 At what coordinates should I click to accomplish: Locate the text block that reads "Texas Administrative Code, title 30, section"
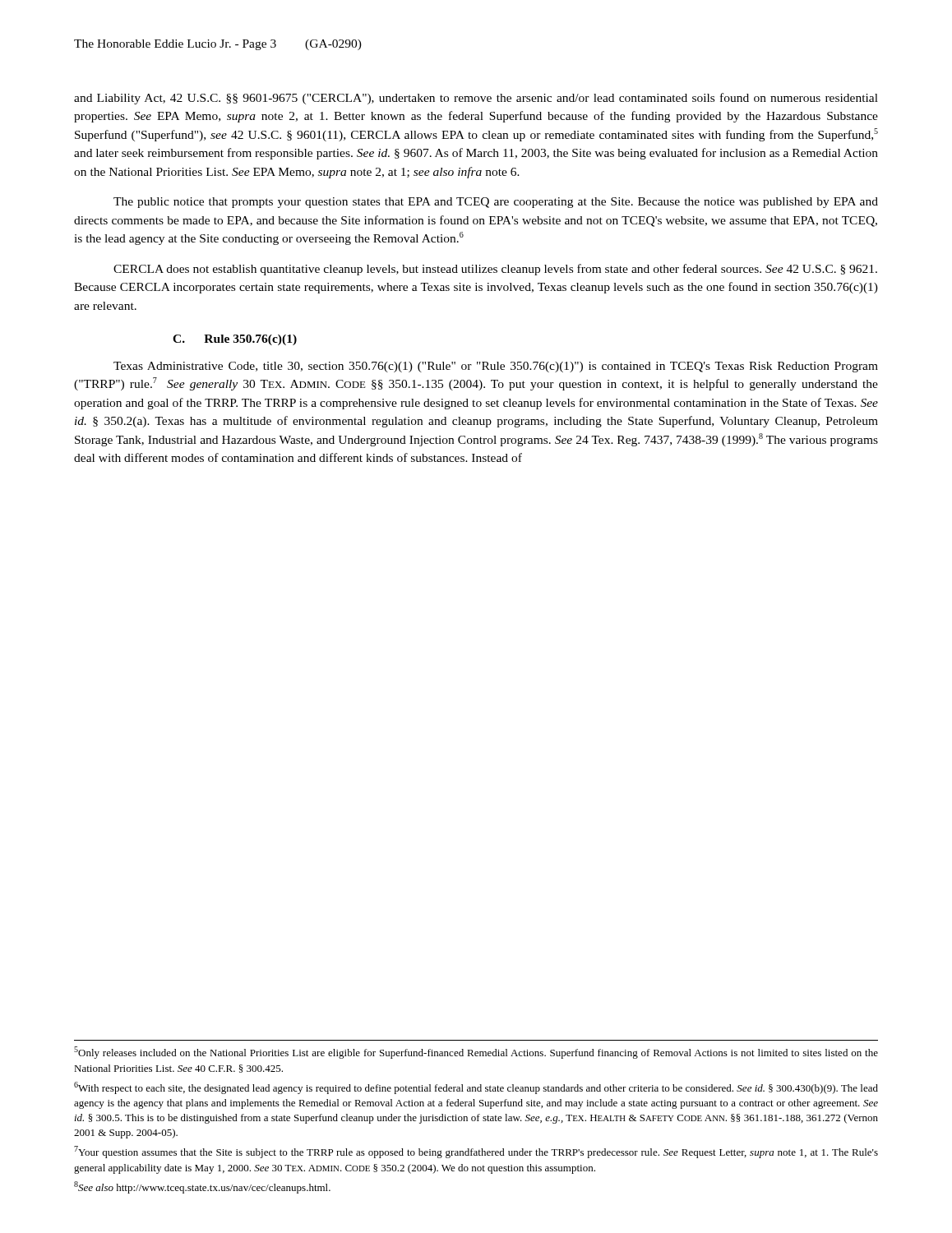coord(476,411)
